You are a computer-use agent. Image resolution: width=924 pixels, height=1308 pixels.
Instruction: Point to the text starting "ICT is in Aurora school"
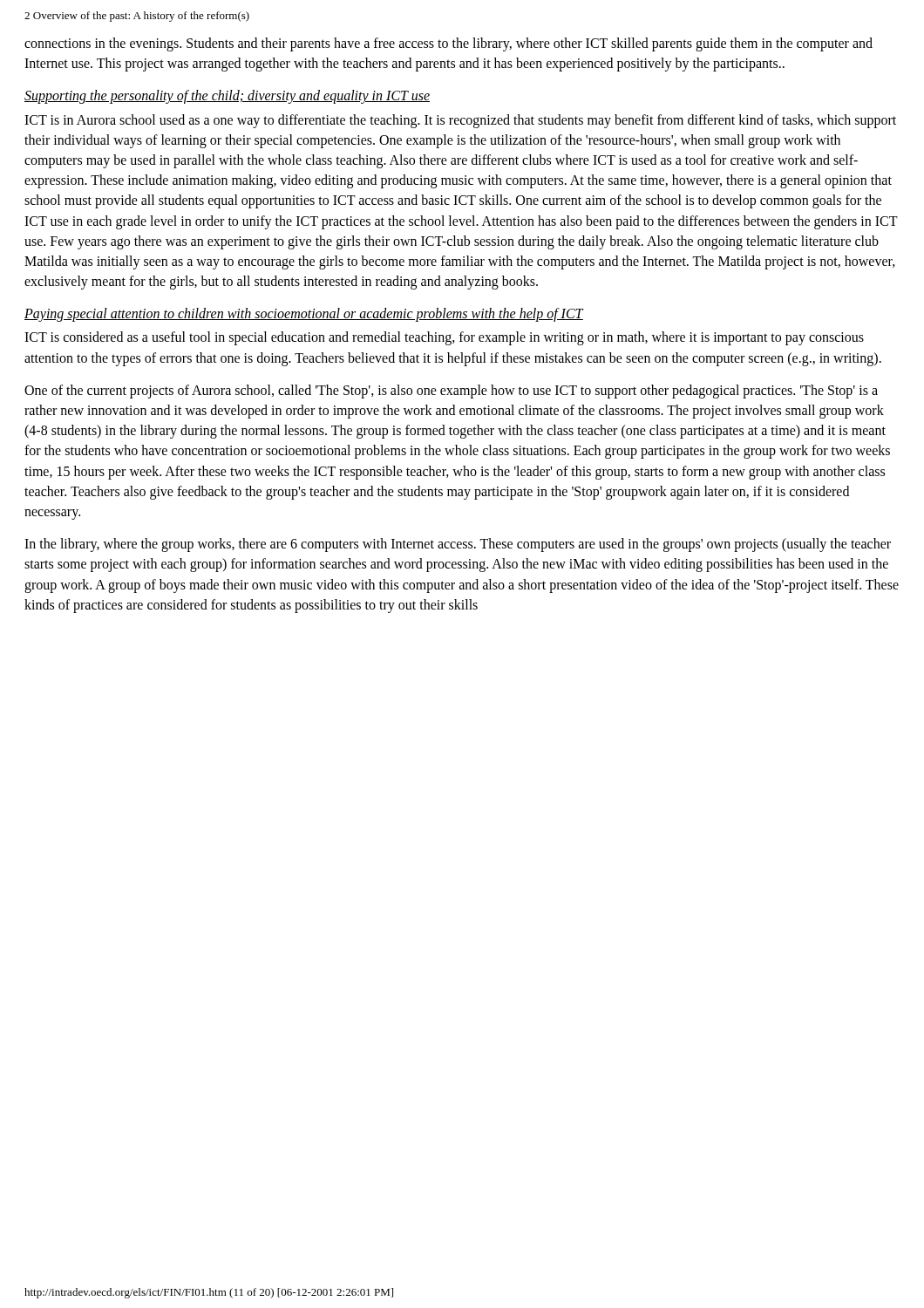(461, 200)
